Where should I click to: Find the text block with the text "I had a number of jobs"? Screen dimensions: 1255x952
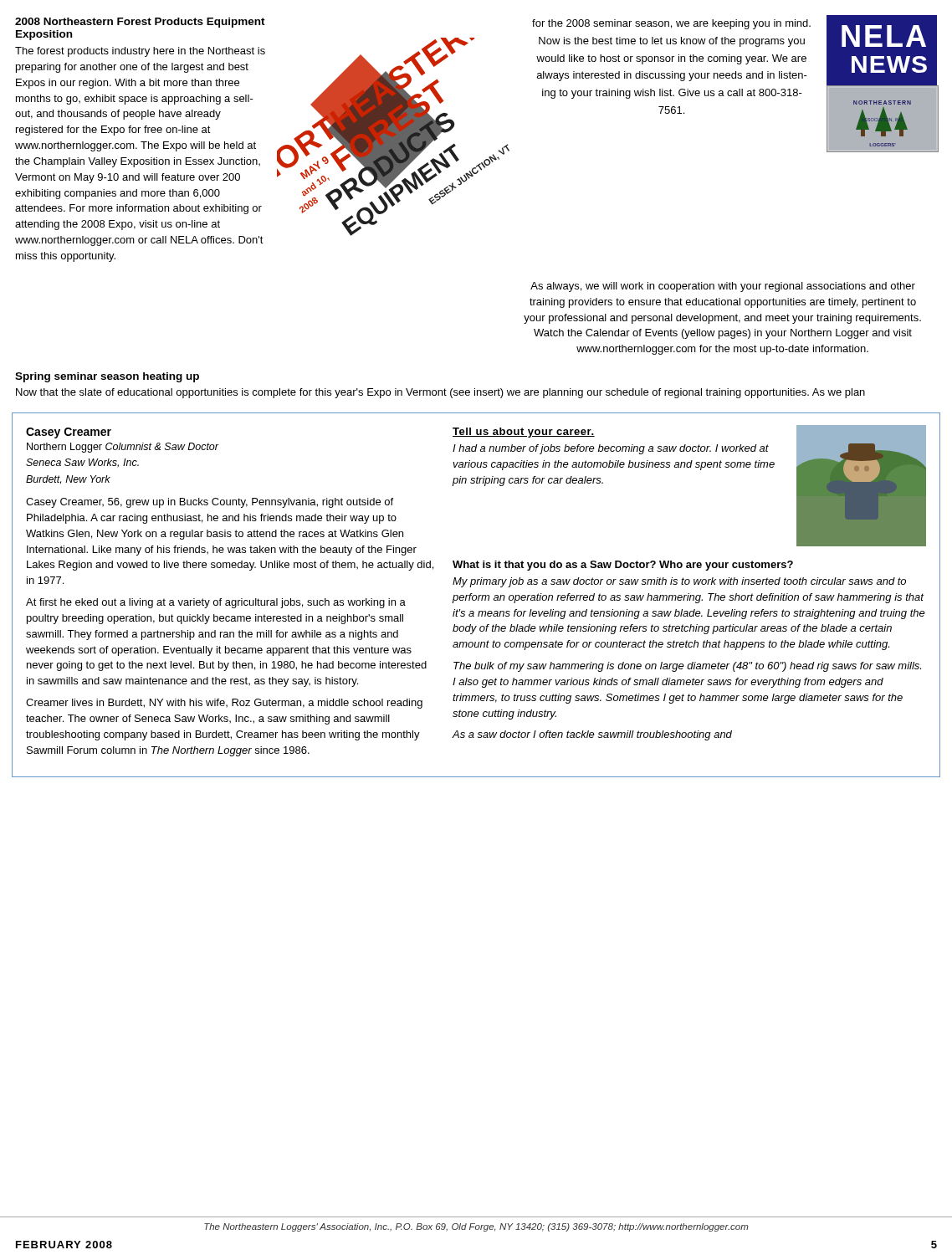689,464
